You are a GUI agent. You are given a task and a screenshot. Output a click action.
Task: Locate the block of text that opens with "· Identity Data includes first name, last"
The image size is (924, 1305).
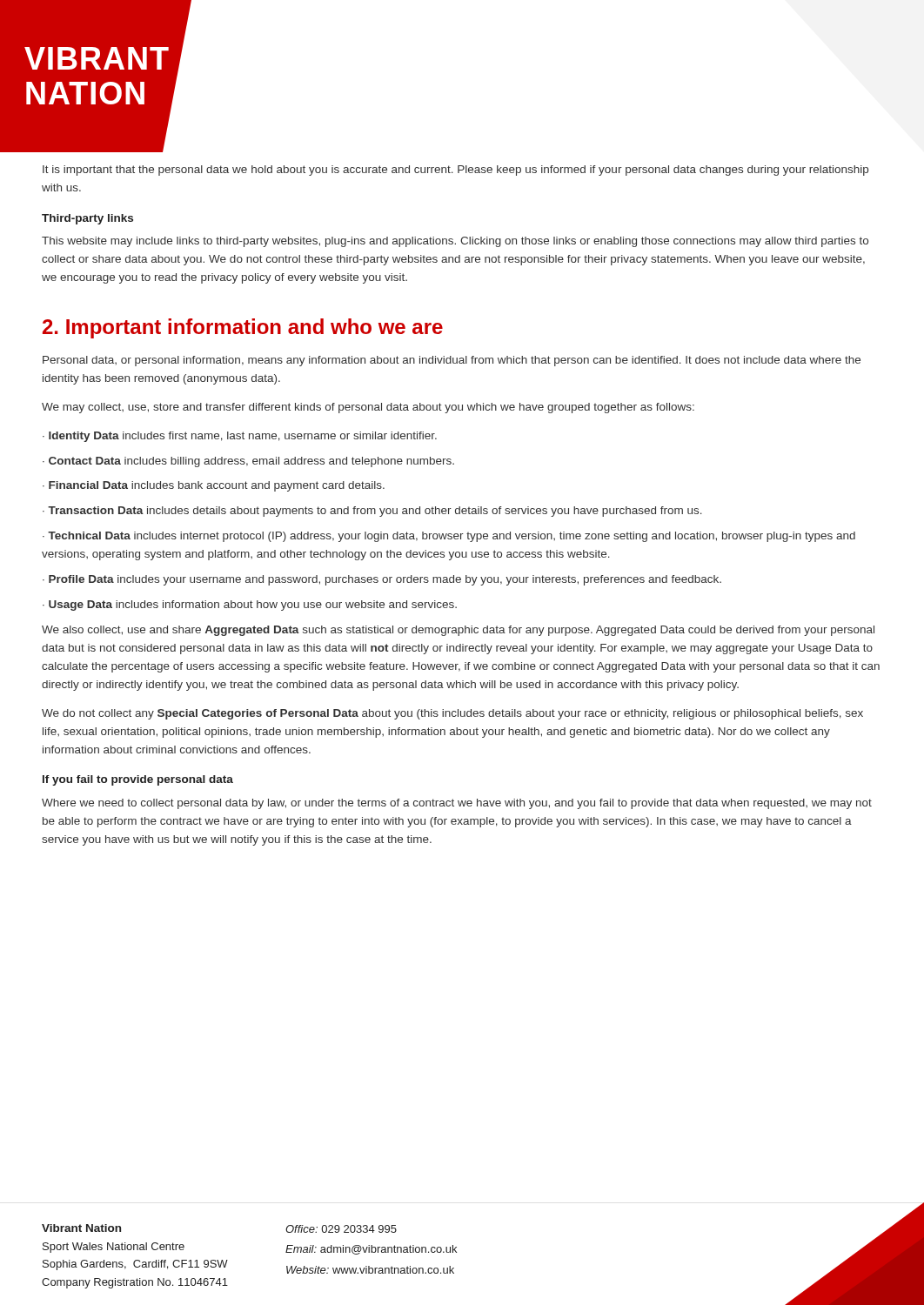[x=240, y=435]
